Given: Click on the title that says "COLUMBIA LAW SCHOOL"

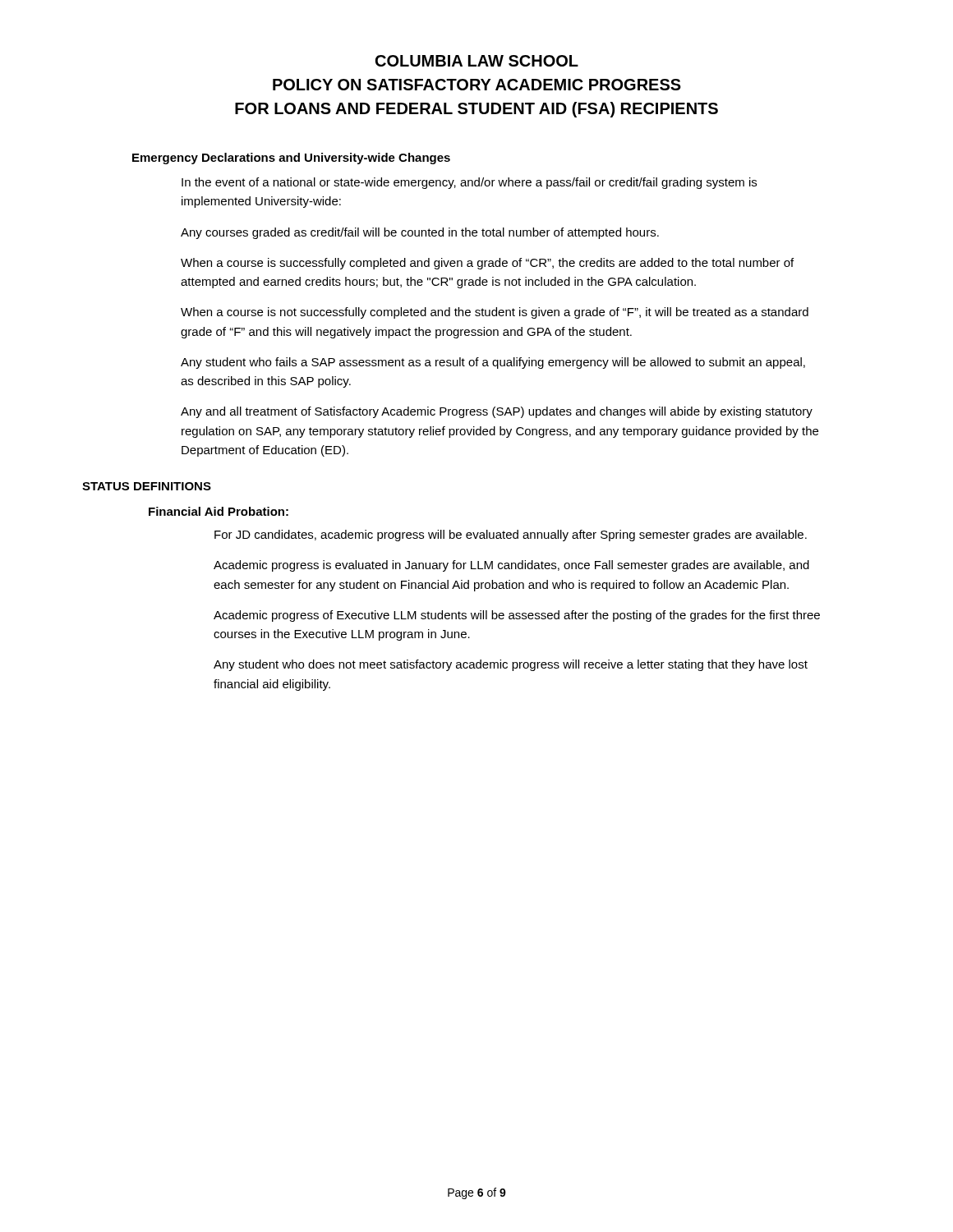Looking at the screenshot, I should [476, 85].
